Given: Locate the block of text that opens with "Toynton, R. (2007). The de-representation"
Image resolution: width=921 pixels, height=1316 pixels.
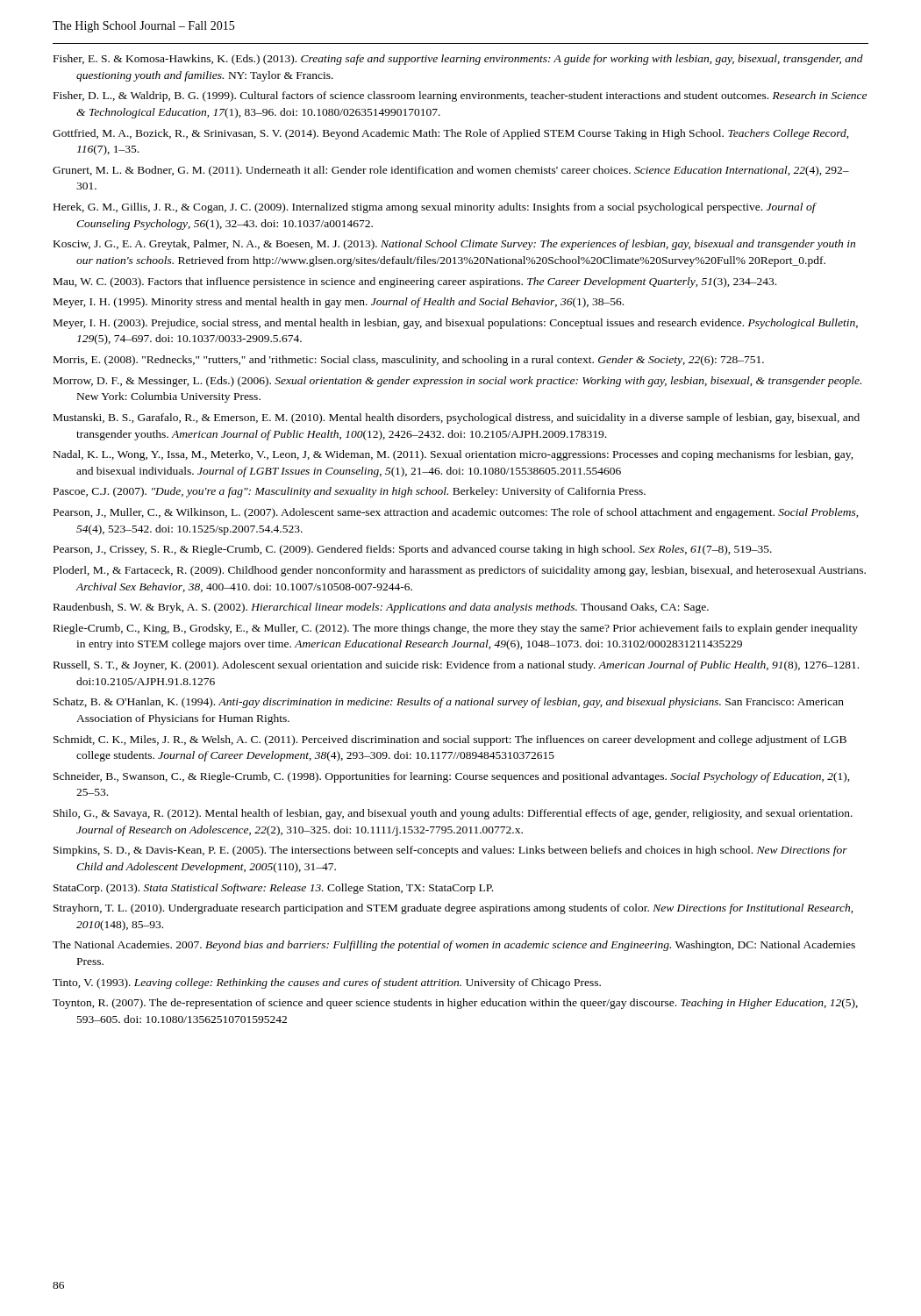Looking at the screenshot, I should click(455, 1011).
